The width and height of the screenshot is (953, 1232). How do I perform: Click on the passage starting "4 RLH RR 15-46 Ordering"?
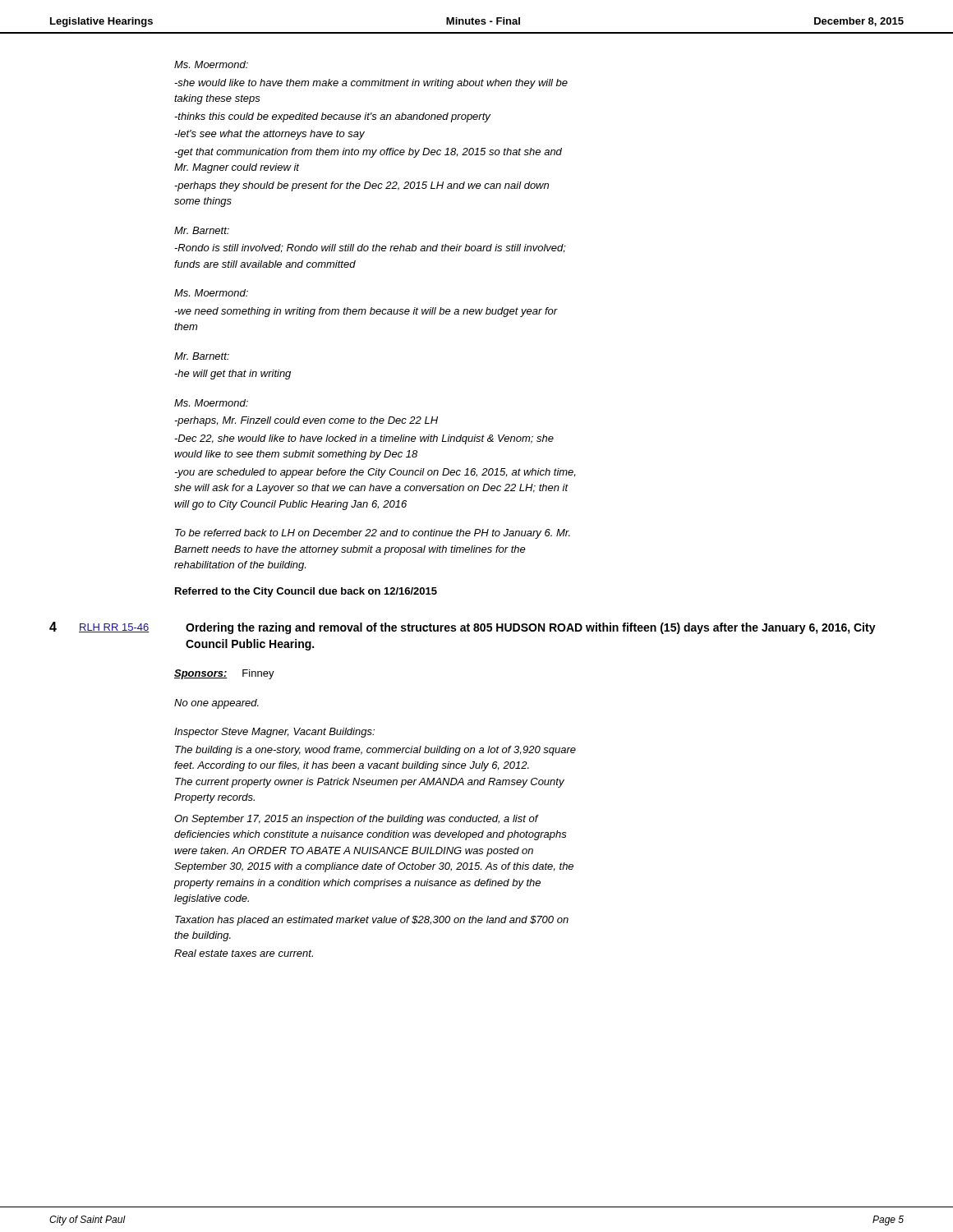[476, 635]
